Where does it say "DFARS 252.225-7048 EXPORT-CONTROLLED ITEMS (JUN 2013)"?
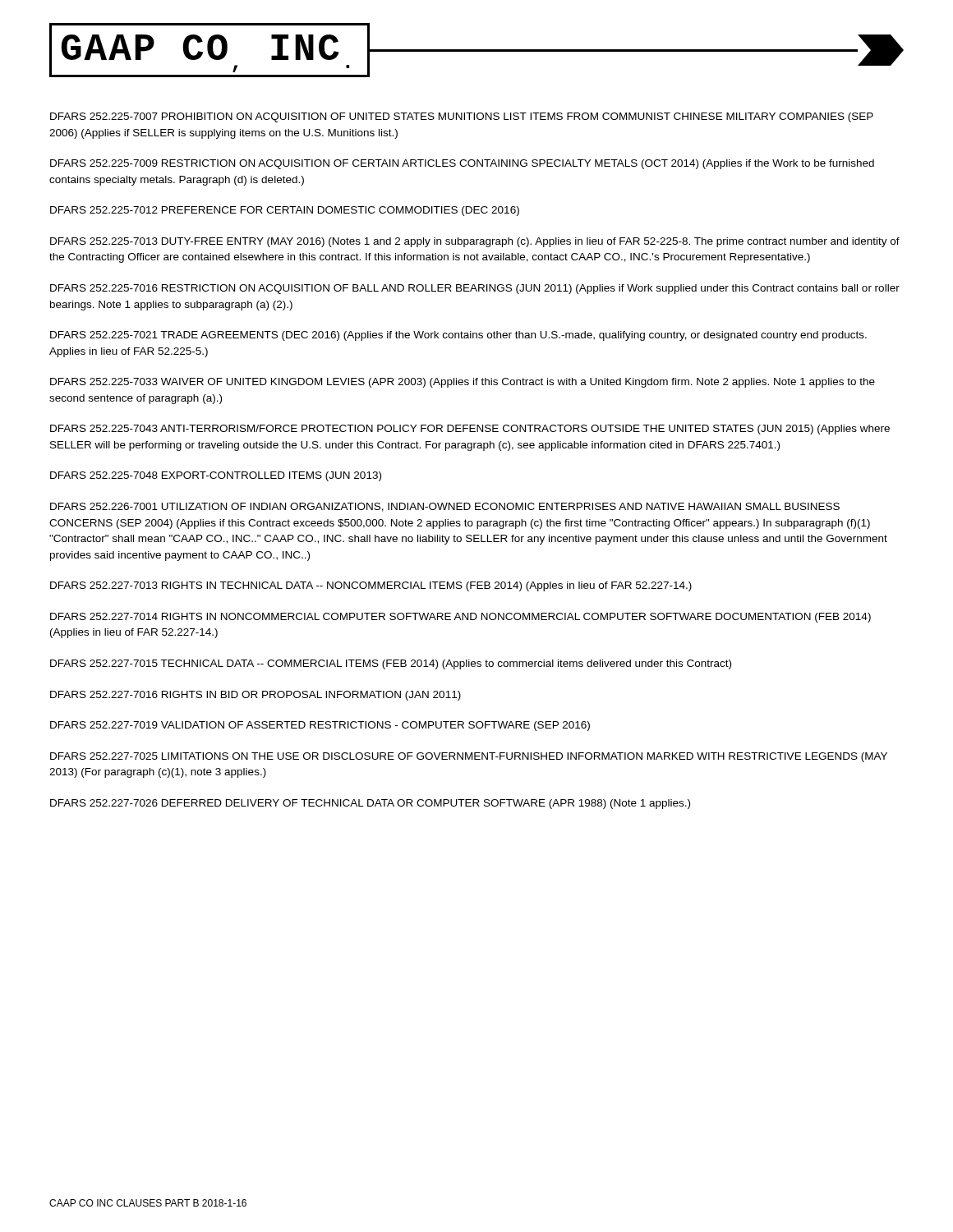953x1232 pixels. point(216,476)
